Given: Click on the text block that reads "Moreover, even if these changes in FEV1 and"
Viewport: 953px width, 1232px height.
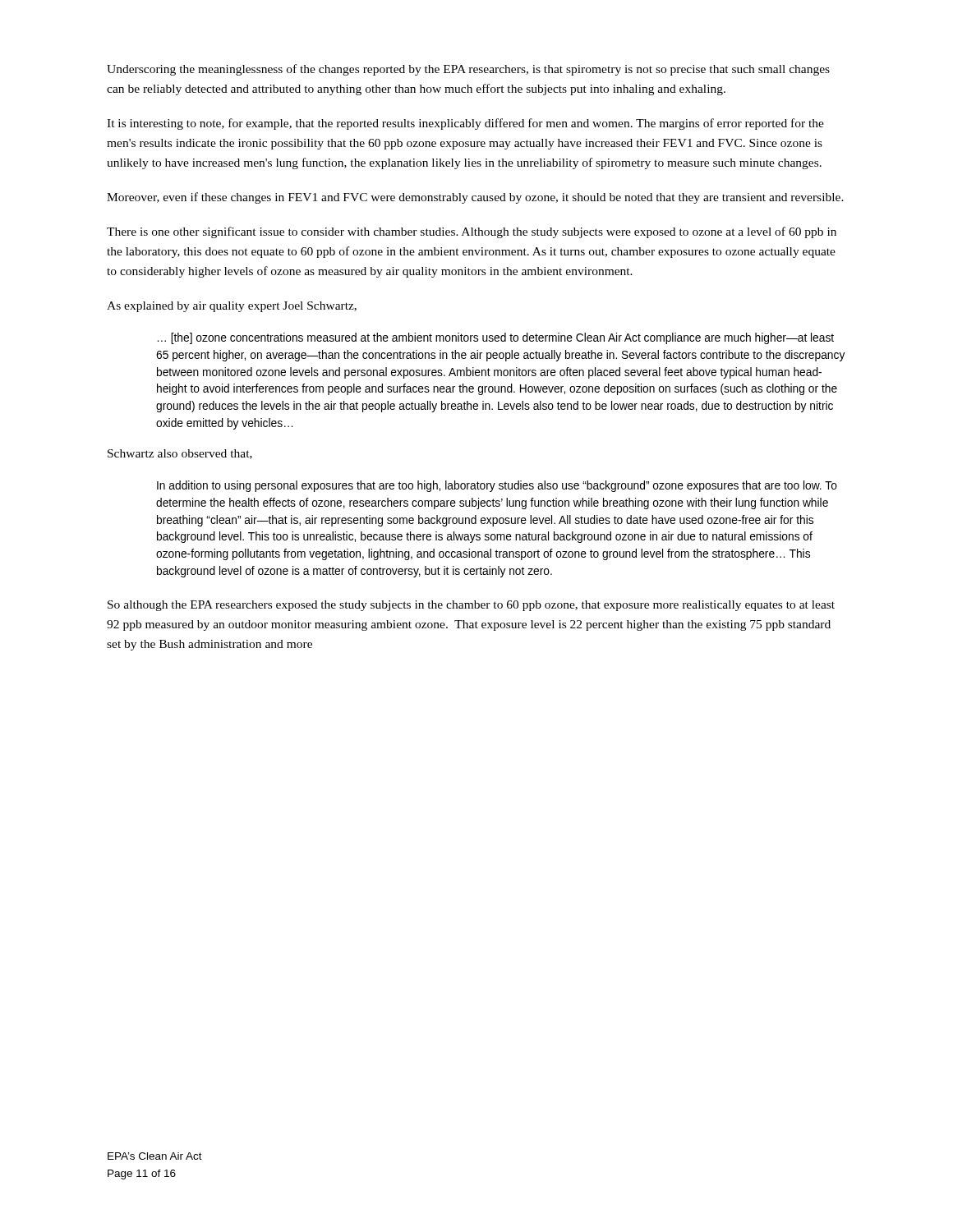Looking at the screenshot, I should click(475, 197).
